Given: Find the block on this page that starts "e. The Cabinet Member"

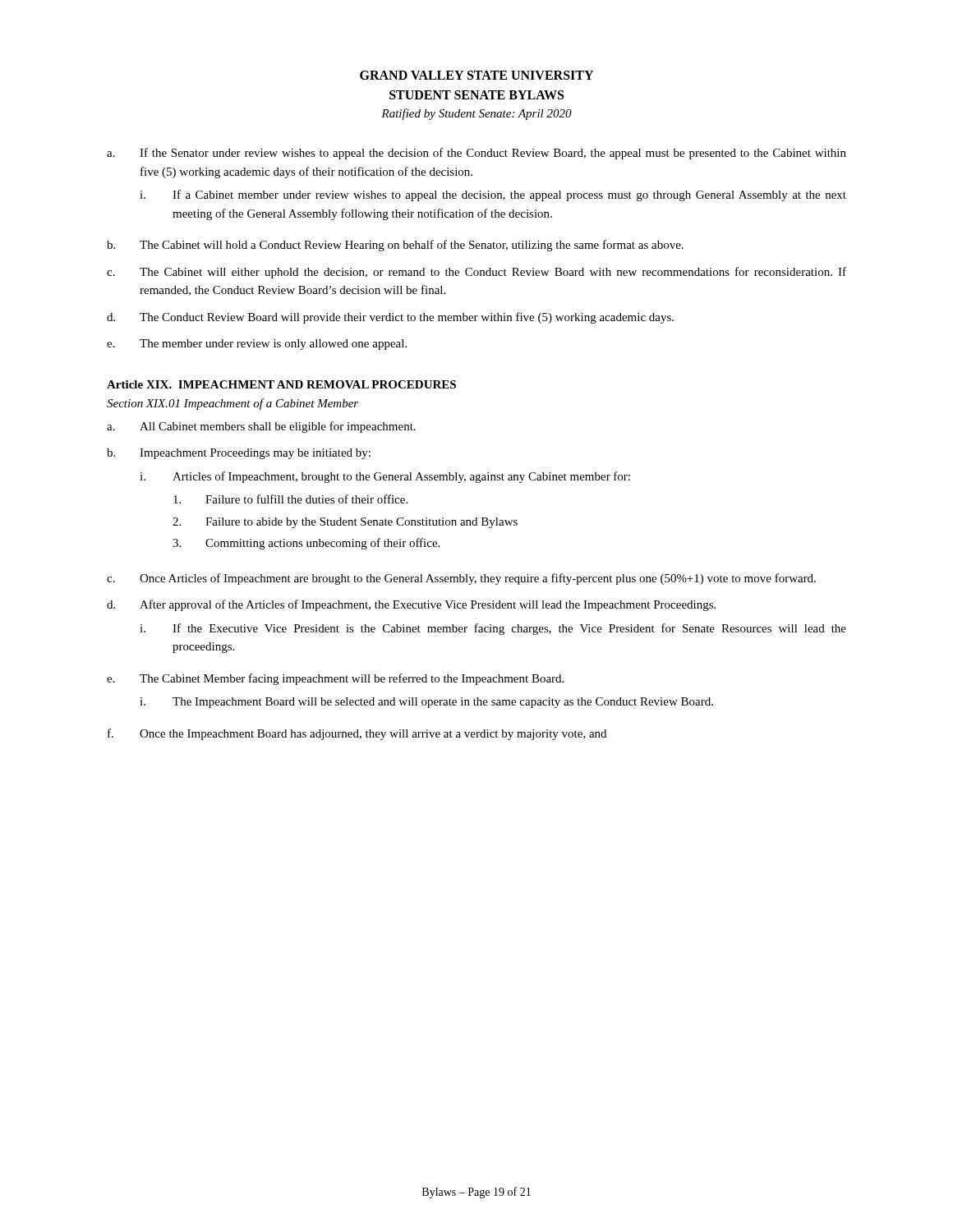Looking at the screenshot, I should click(x=476, y=692).
